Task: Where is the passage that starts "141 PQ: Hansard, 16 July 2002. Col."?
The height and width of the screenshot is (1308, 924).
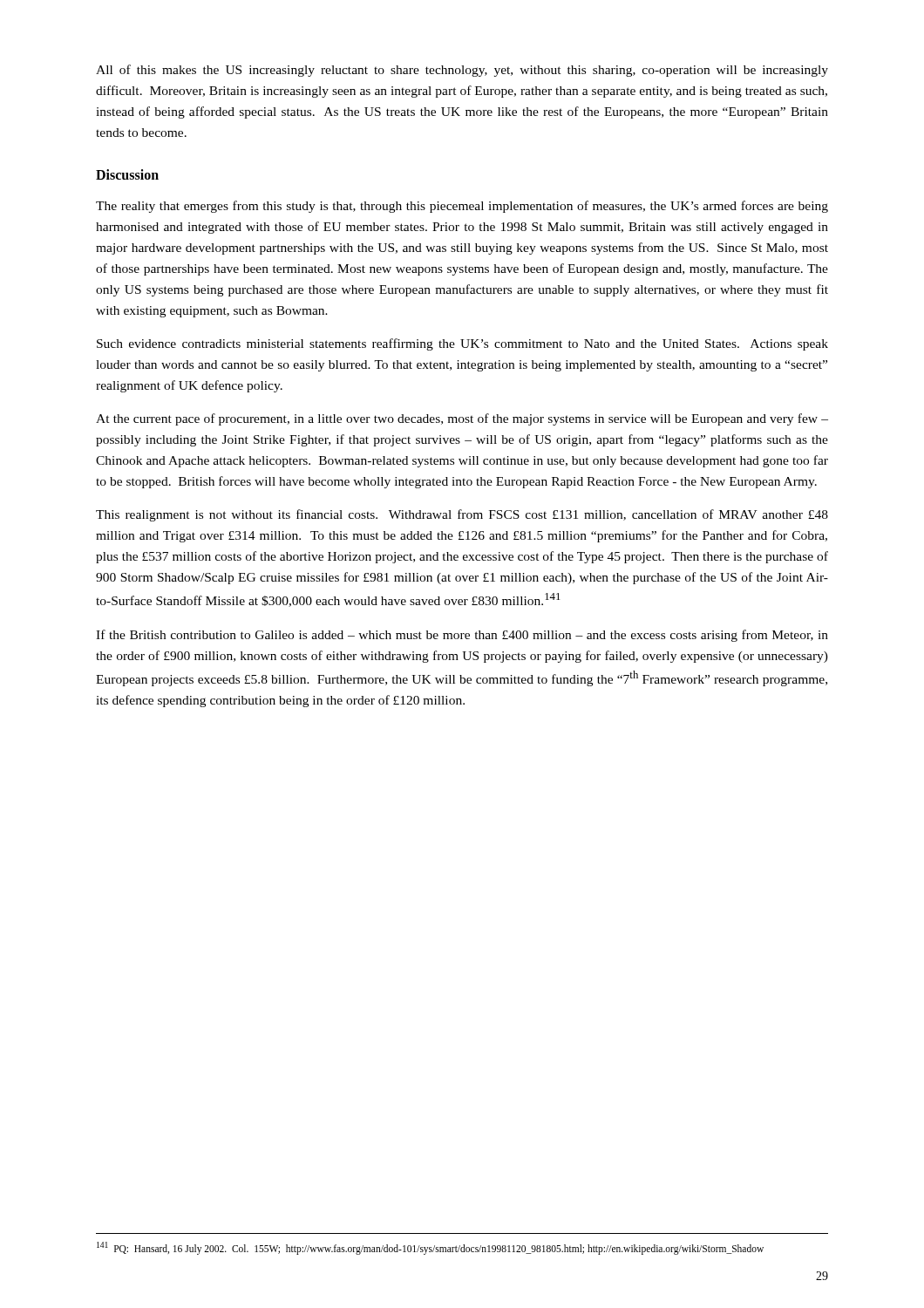Action: pyautogui.click(x=430, y=1246)
